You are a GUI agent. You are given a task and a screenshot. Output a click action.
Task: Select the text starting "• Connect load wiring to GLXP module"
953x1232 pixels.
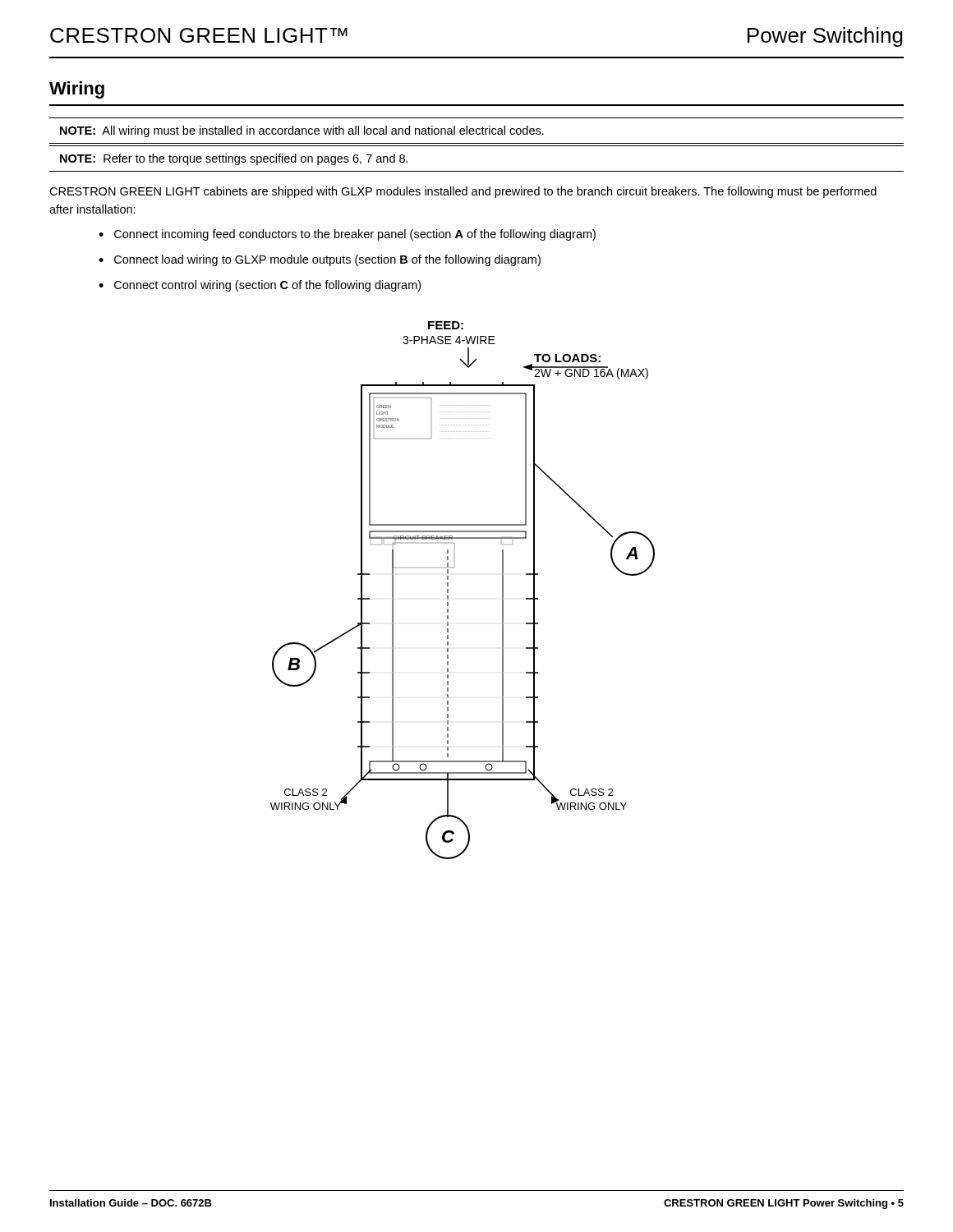tap(320, 261)
